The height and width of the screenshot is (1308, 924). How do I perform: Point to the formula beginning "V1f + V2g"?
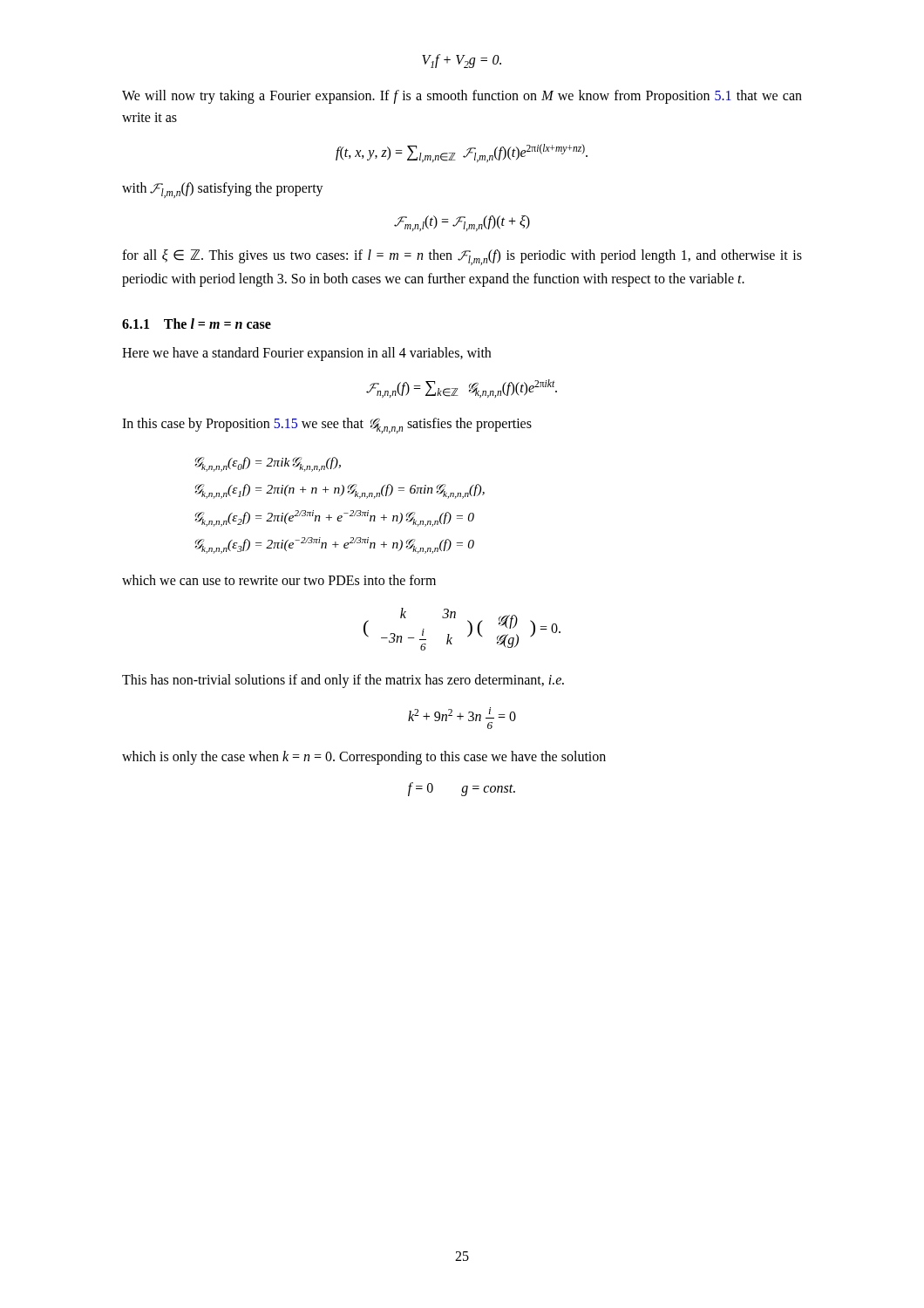point(462,61)
